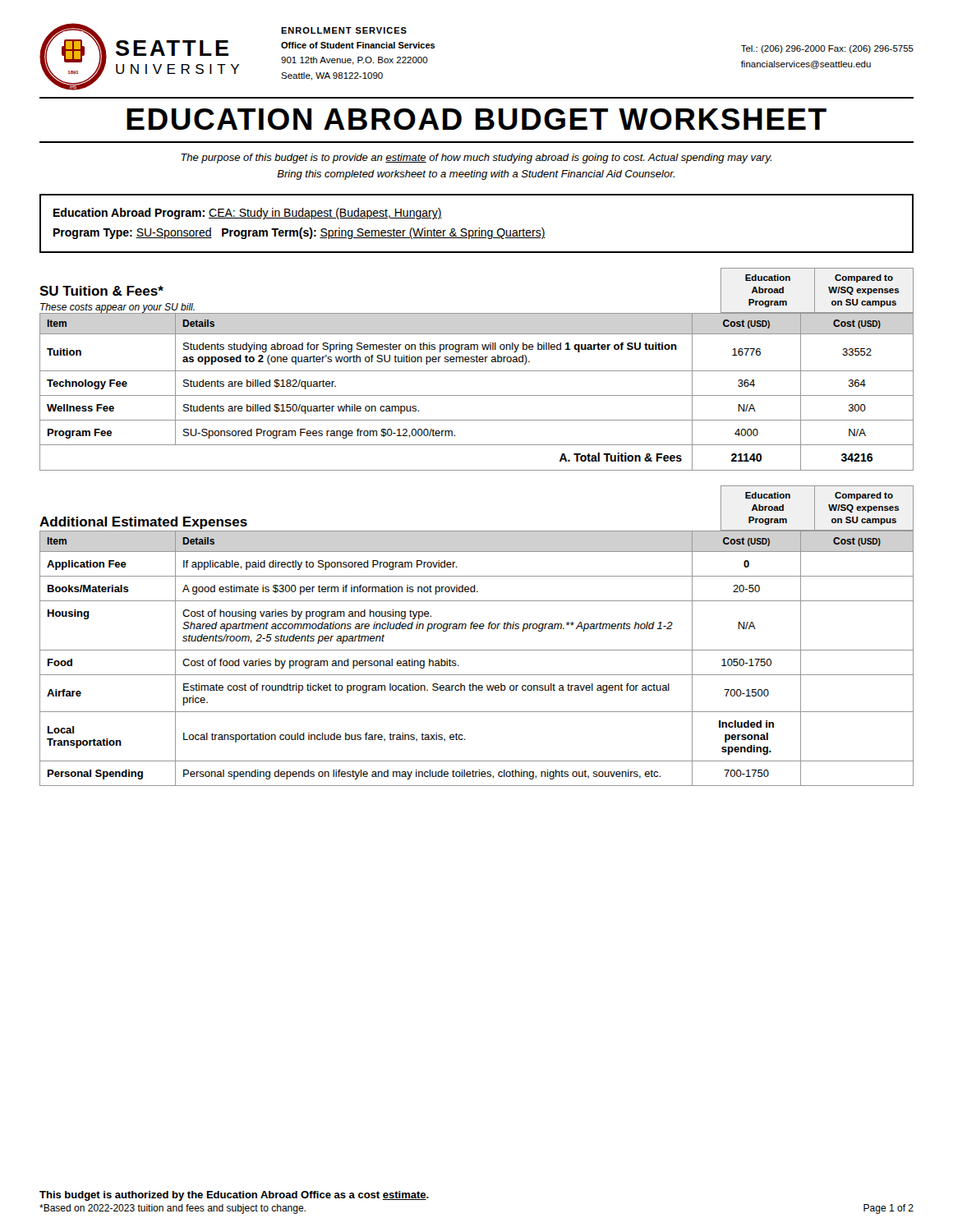Locate the logo
The width and height of the screenshot is (953, 1232).
[73, 57]
